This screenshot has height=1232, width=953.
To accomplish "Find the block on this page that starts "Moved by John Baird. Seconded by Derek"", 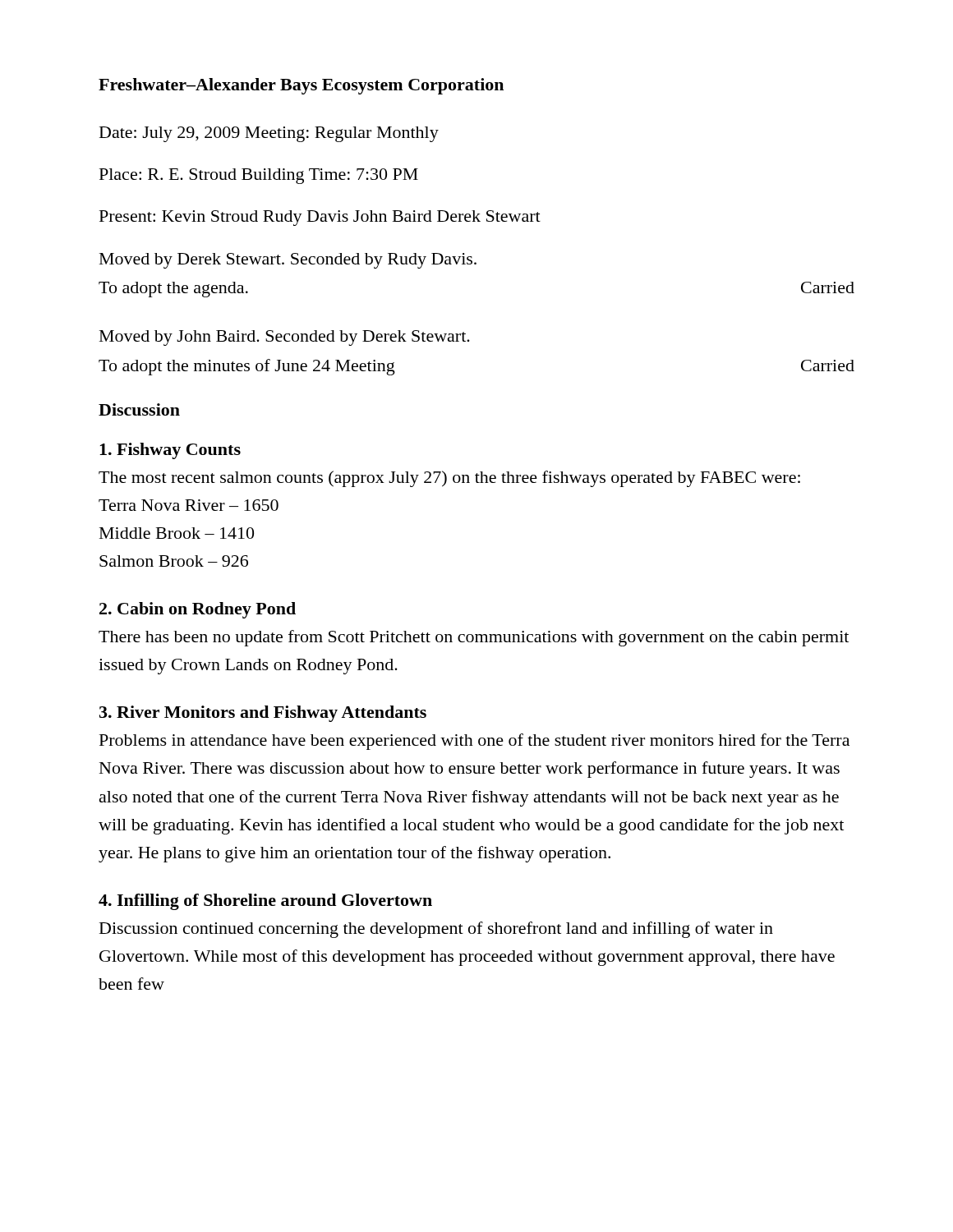I will click(476, 350).
